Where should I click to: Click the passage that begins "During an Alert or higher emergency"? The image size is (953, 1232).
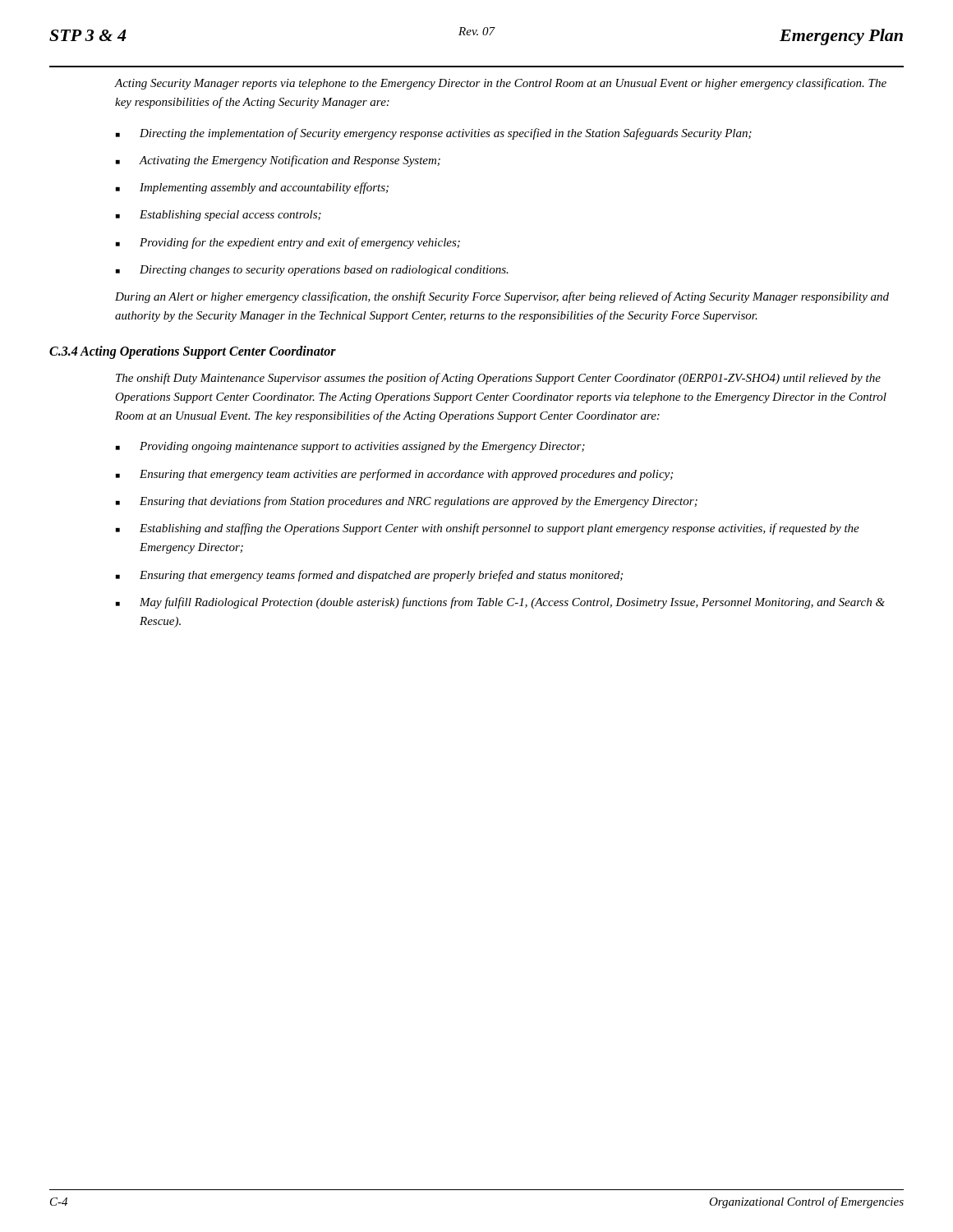point(502,306)
